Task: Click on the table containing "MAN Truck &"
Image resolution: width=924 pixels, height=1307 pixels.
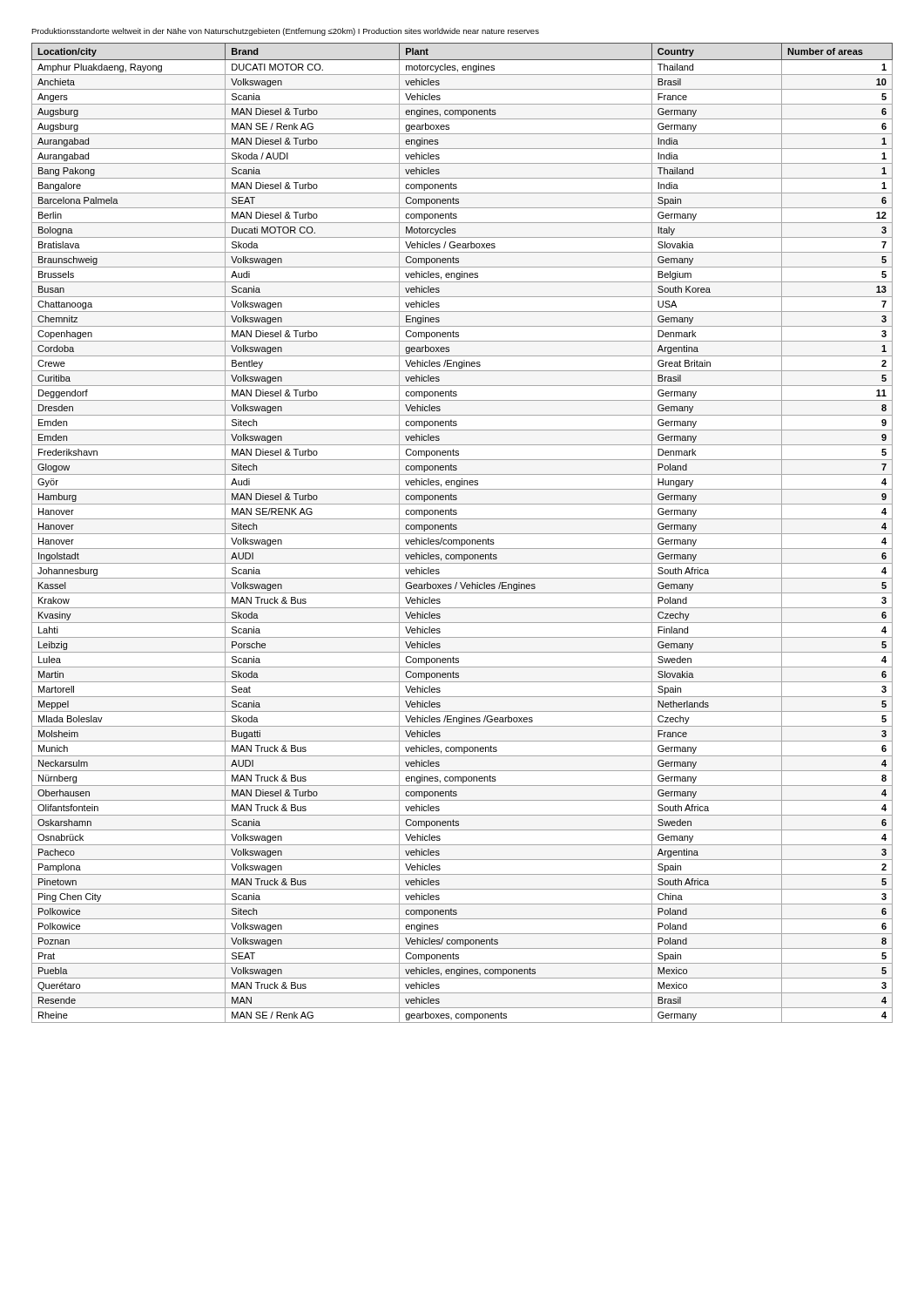Action: click(462, 533)
